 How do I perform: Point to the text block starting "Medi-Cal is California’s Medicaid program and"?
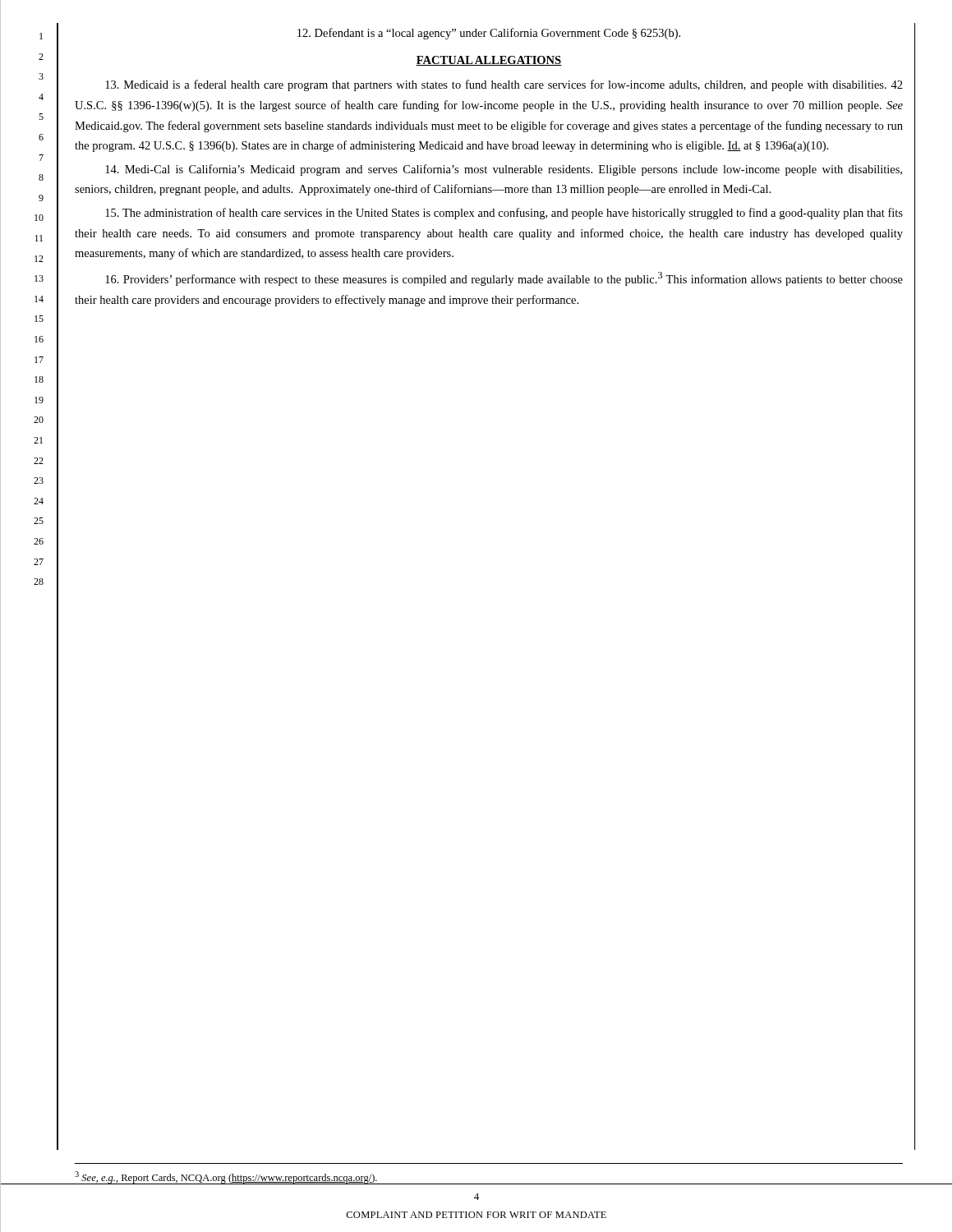pyautogui.click(x=489, y=179)
